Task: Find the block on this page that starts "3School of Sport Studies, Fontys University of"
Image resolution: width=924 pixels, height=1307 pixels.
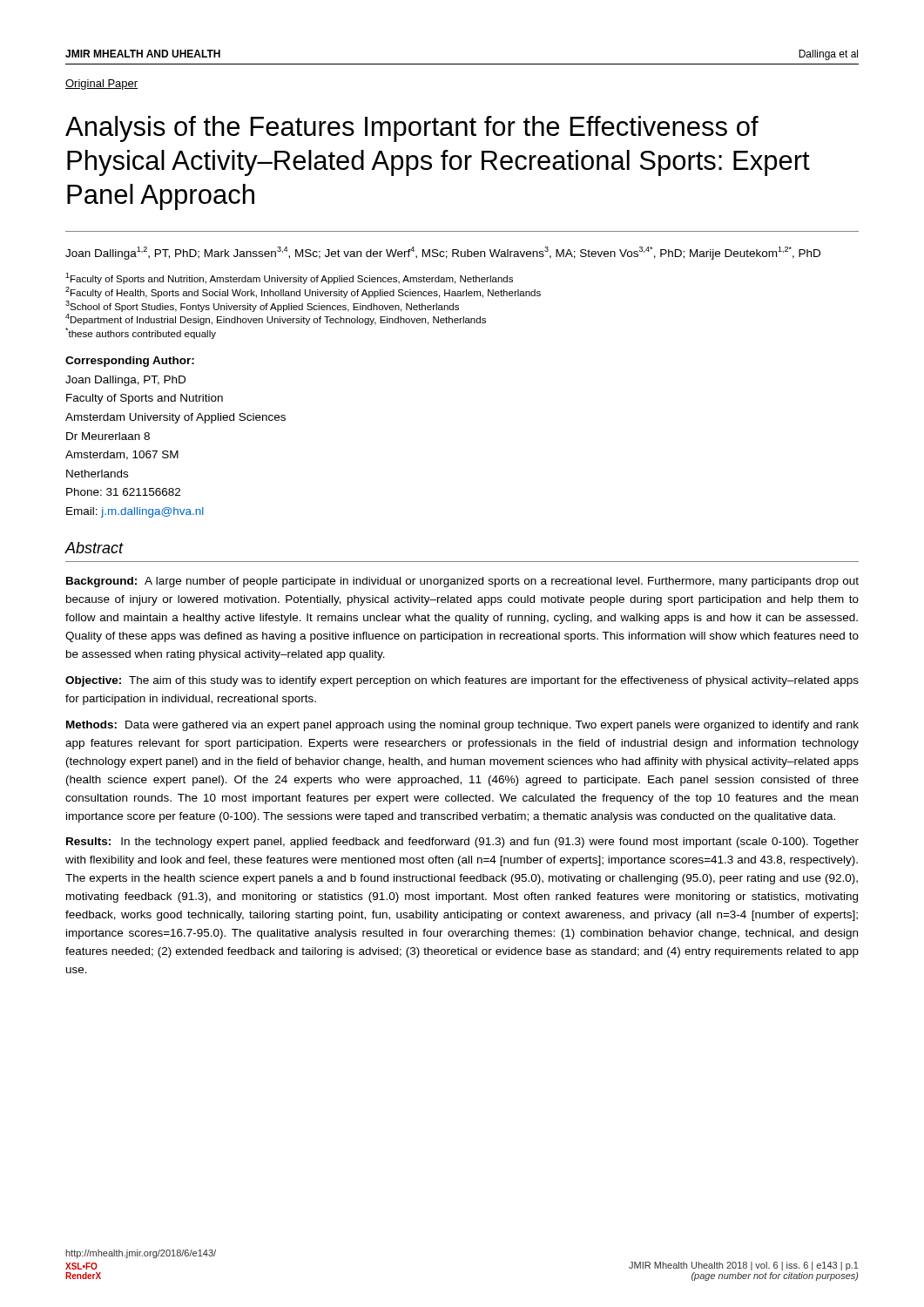Action: click(262, 305)
